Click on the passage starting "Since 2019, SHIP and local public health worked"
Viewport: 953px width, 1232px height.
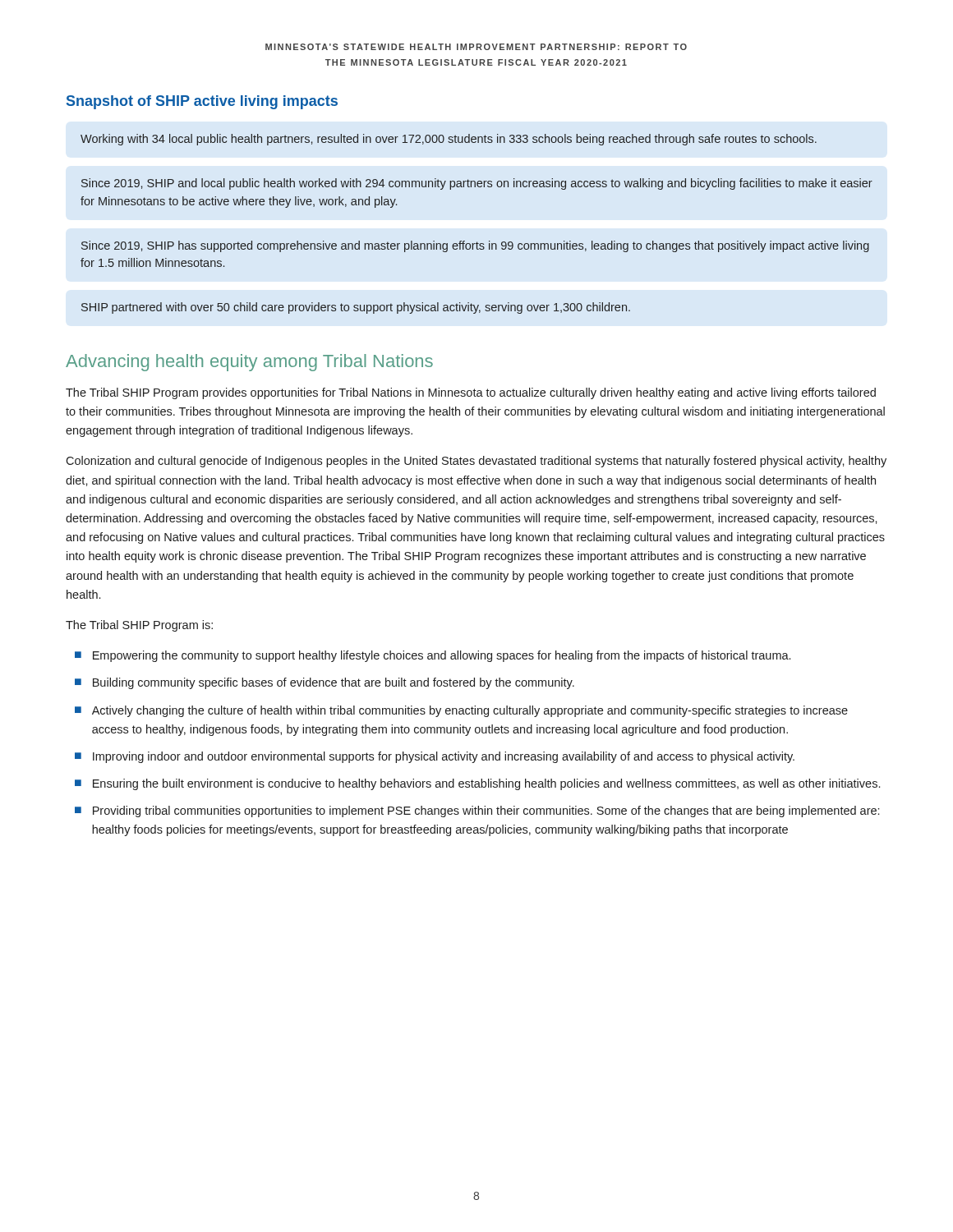point(476,193)
